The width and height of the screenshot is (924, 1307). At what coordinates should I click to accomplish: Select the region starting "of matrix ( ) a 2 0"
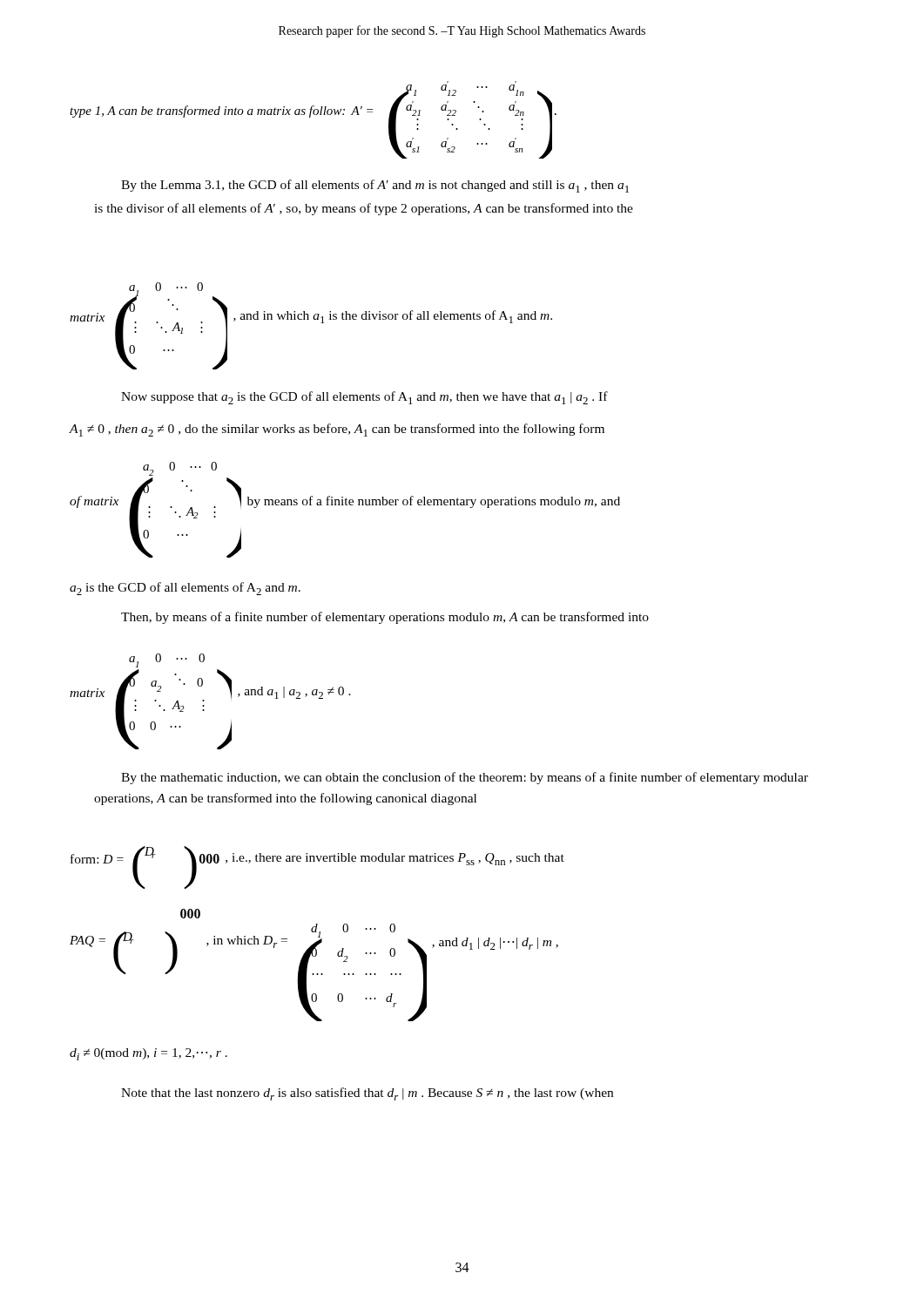[x=345, y=501]
